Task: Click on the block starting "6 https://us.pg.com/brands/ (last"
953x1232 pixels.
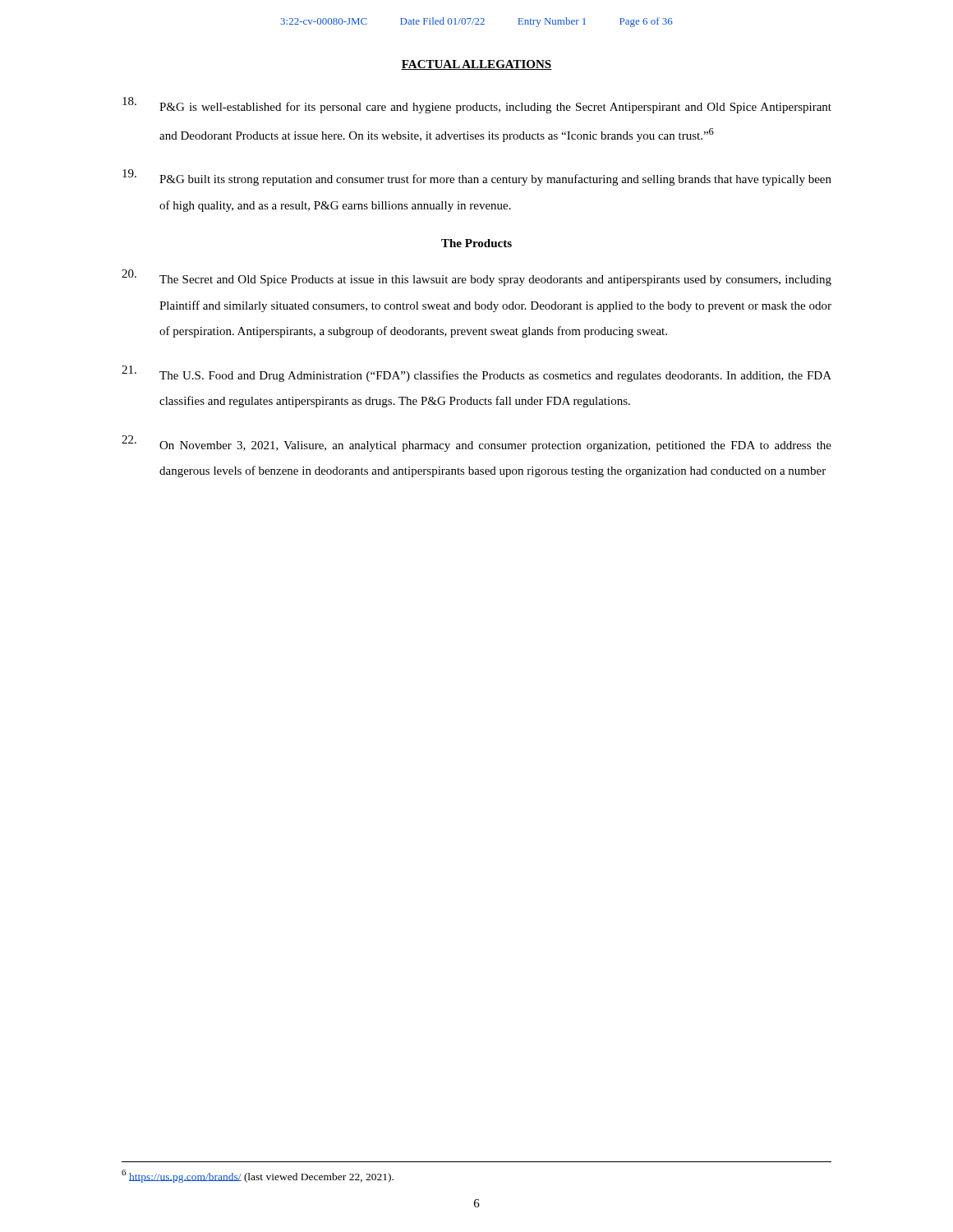Action: pos(258,1174)
